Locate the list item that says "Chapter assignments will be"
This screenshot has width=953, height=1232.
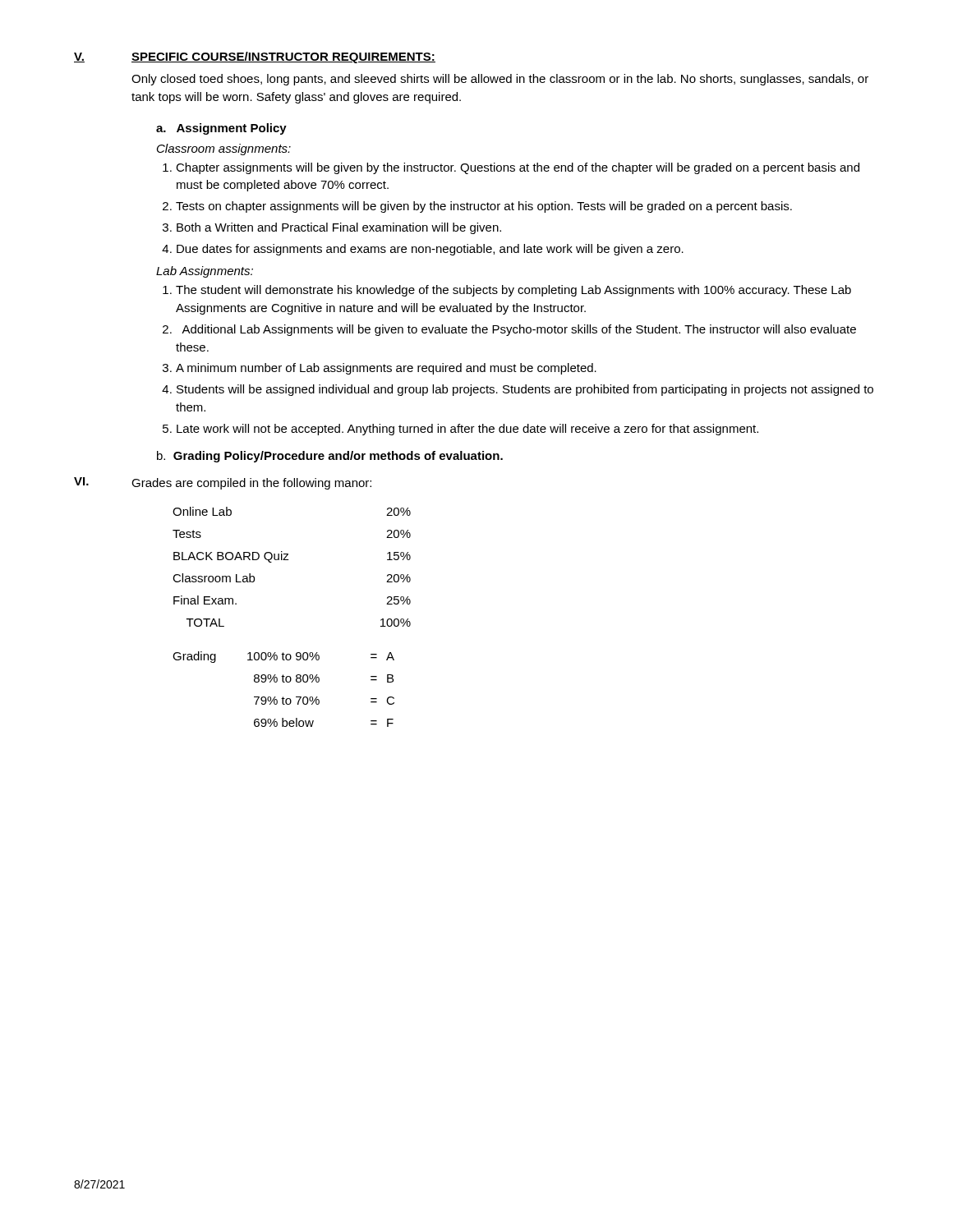(x=527, y=208)
